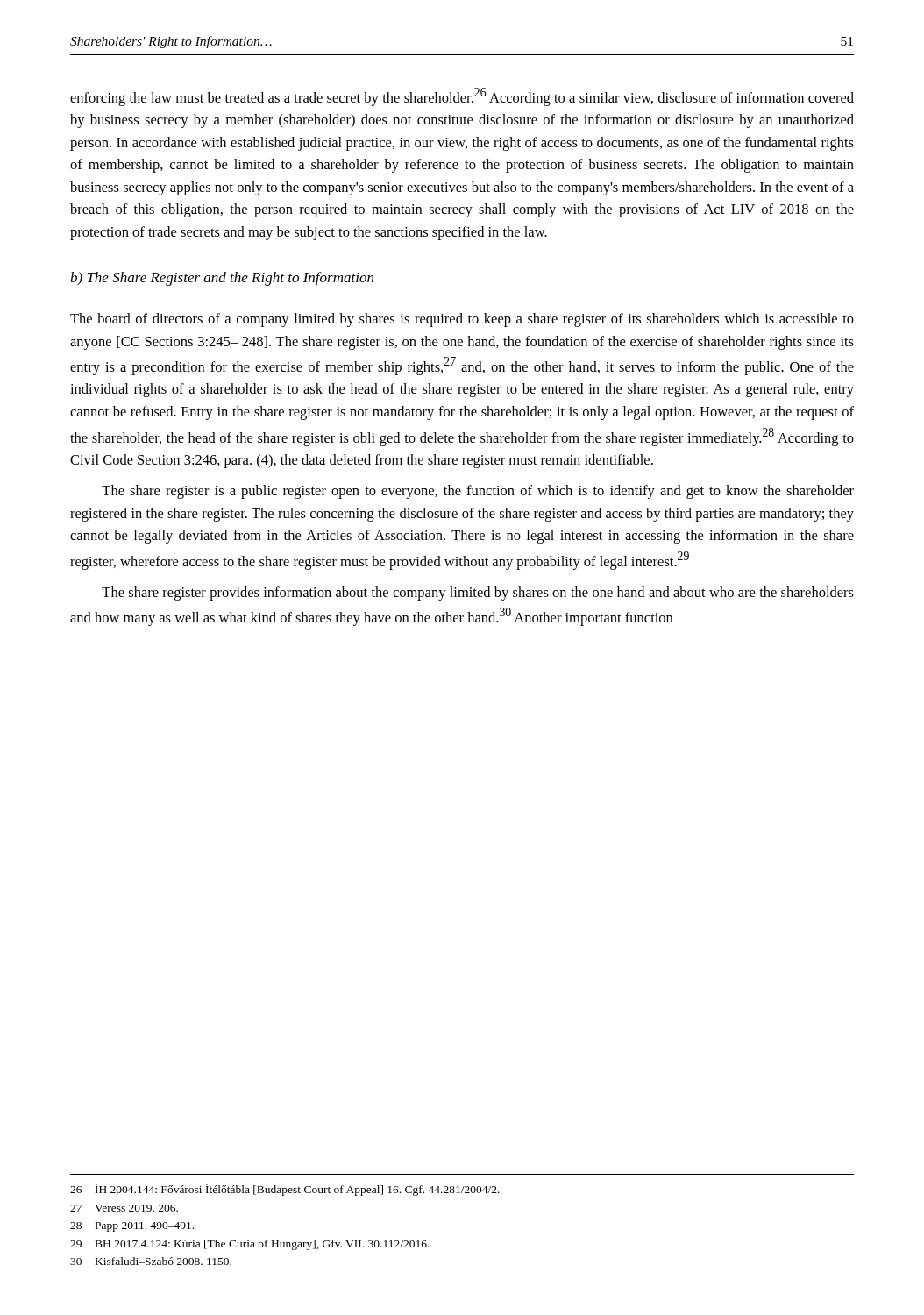Where is the passage that starts "The share register provides information about the company"?
924x1315 pixels.
(x=462, y=605)
